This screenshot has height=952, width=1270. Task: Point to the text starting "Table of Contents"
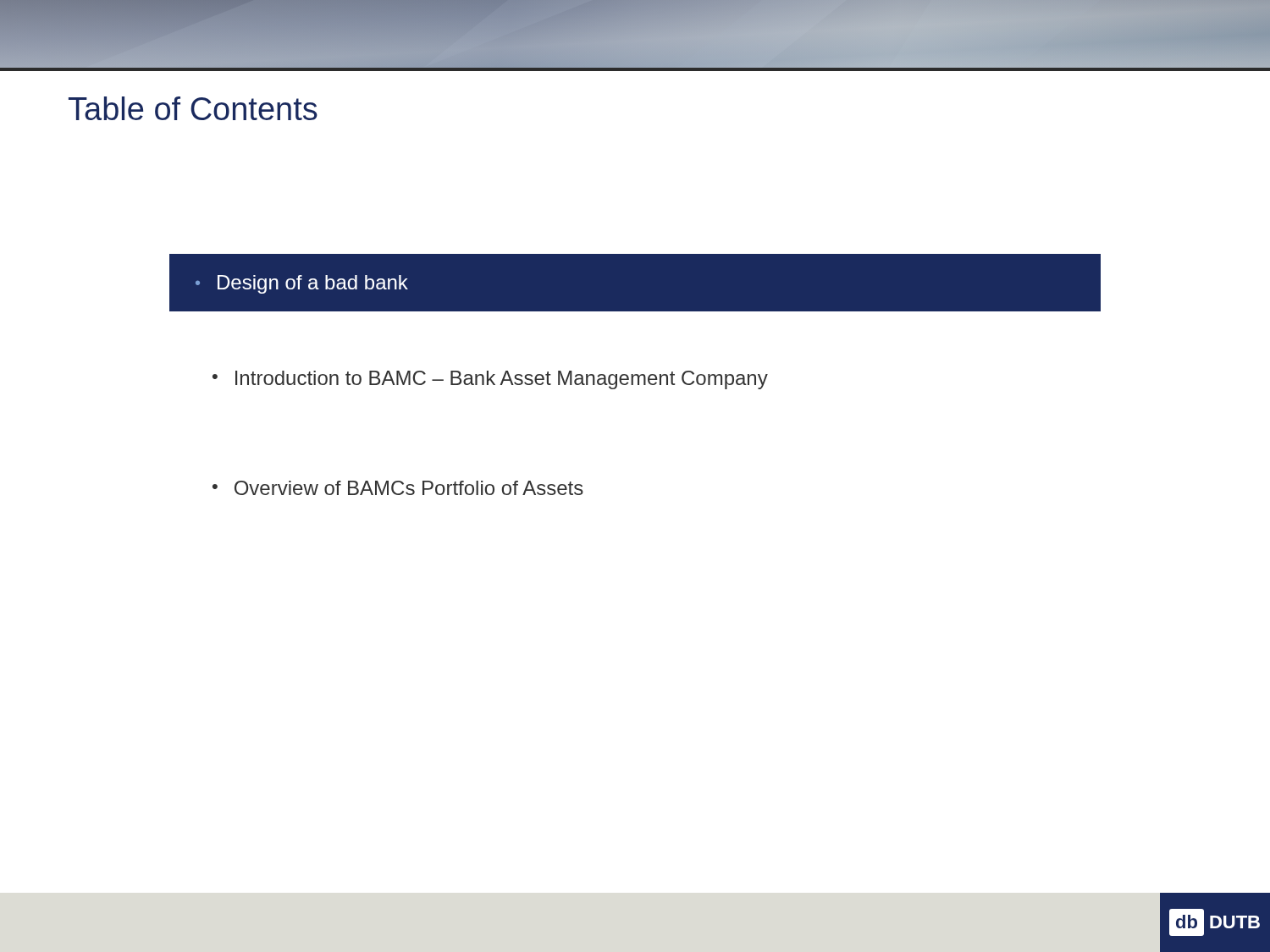click(x=193, y=109)
